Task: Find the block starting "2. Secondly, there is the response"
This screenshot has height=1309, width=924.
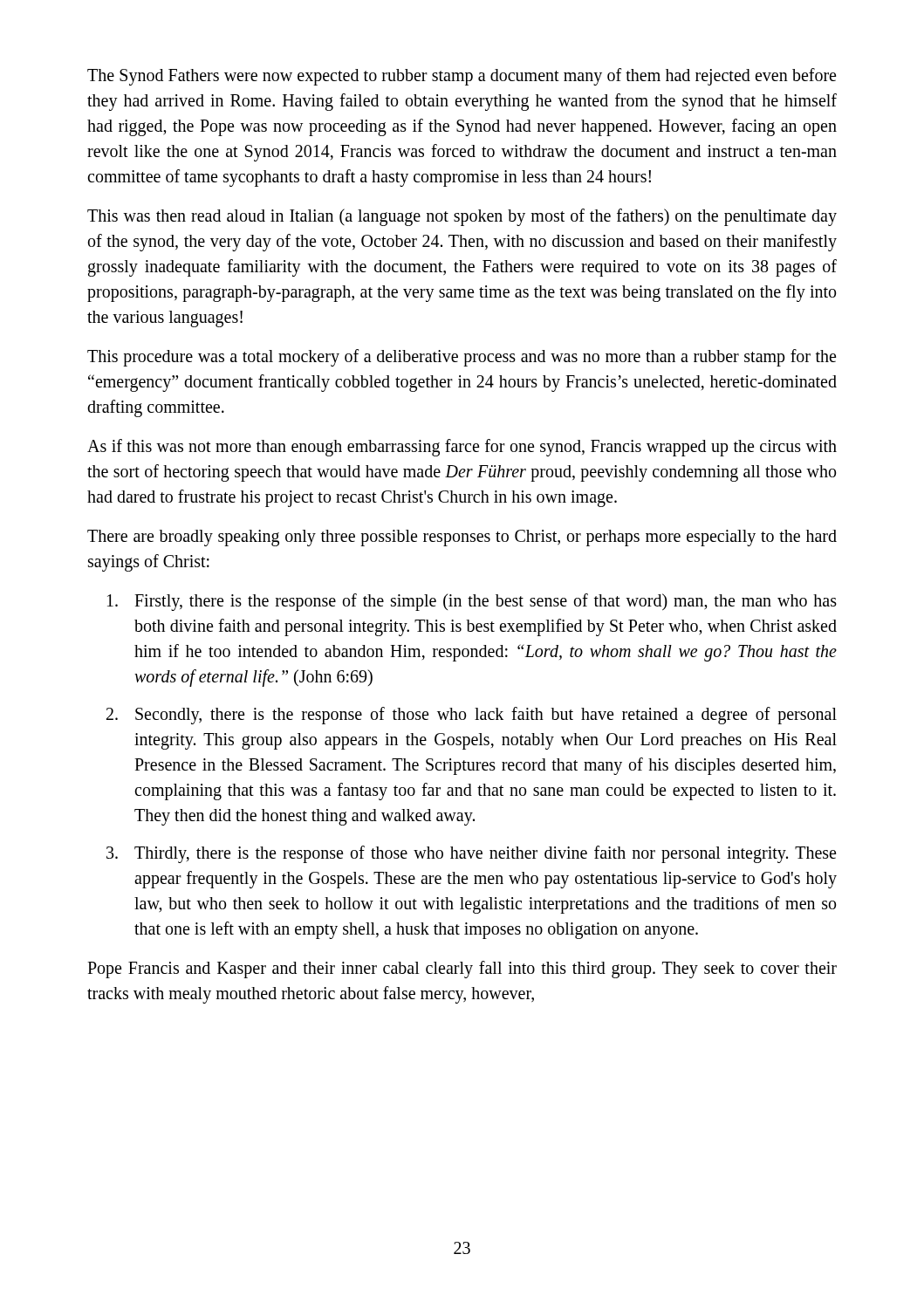Action: (x=462, y=765)
